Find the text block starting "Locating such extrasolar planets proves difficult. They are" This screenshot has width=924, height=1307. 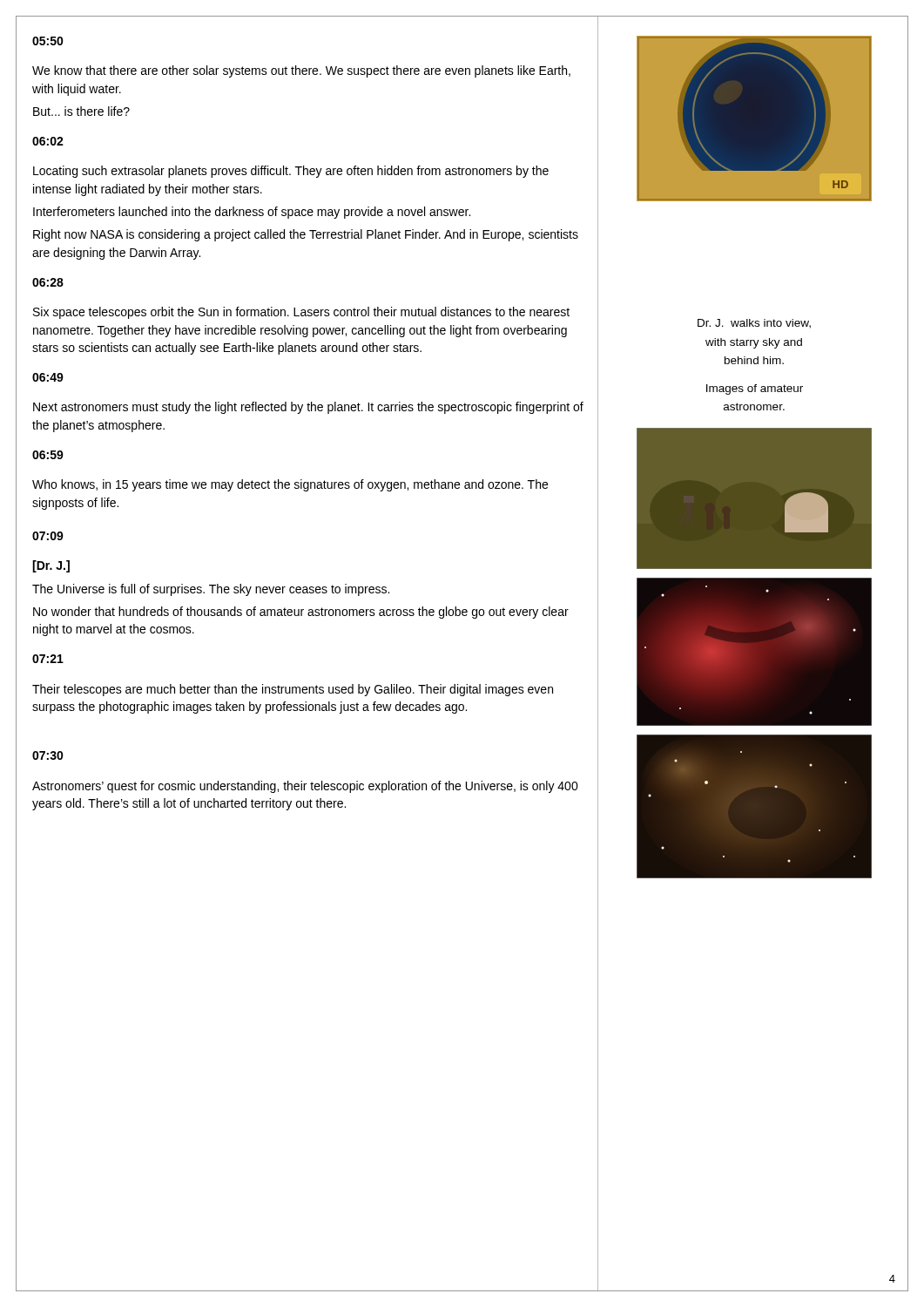click(308, 212)
